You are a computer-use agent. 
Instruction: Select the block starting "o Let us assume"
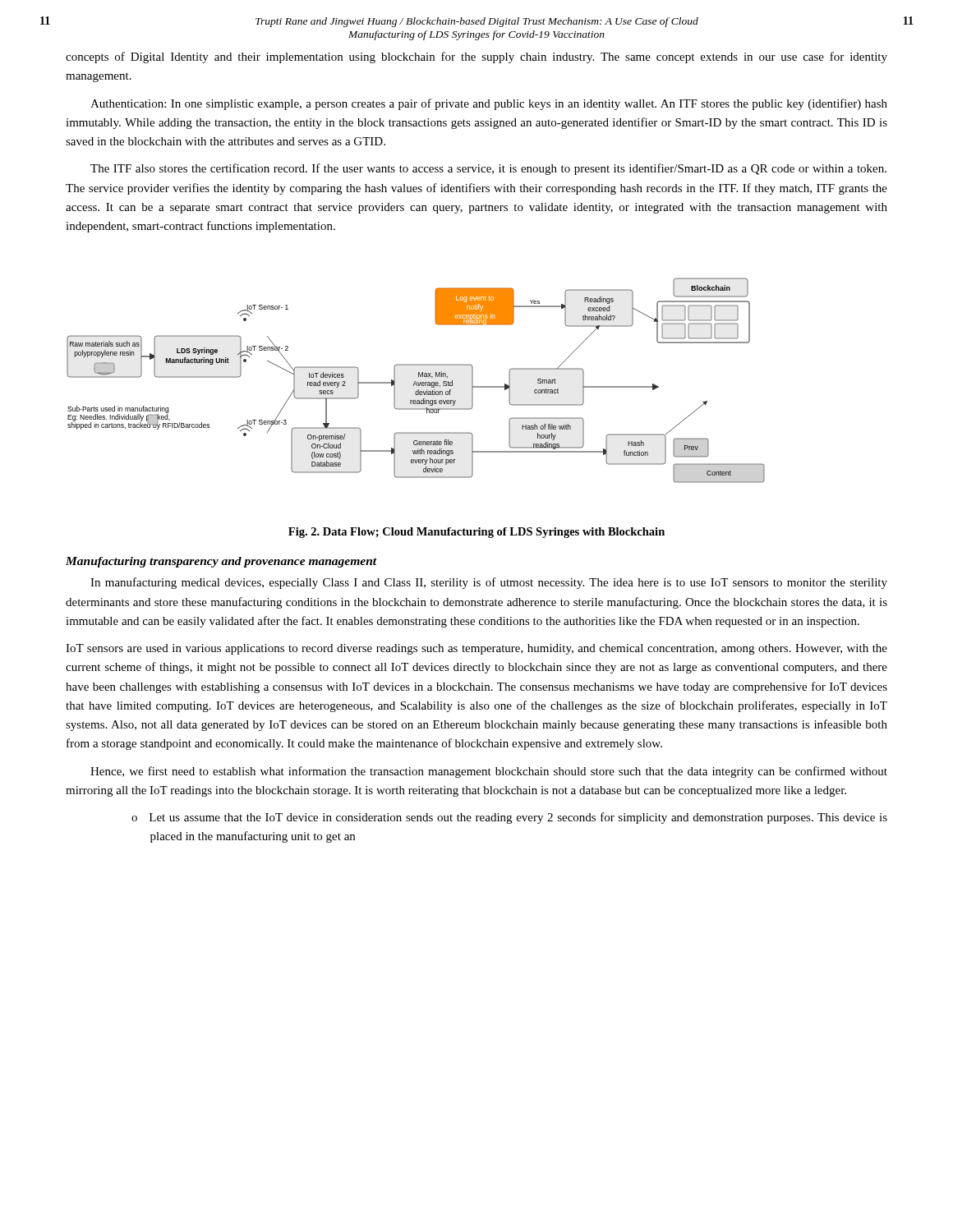point(509,827)
